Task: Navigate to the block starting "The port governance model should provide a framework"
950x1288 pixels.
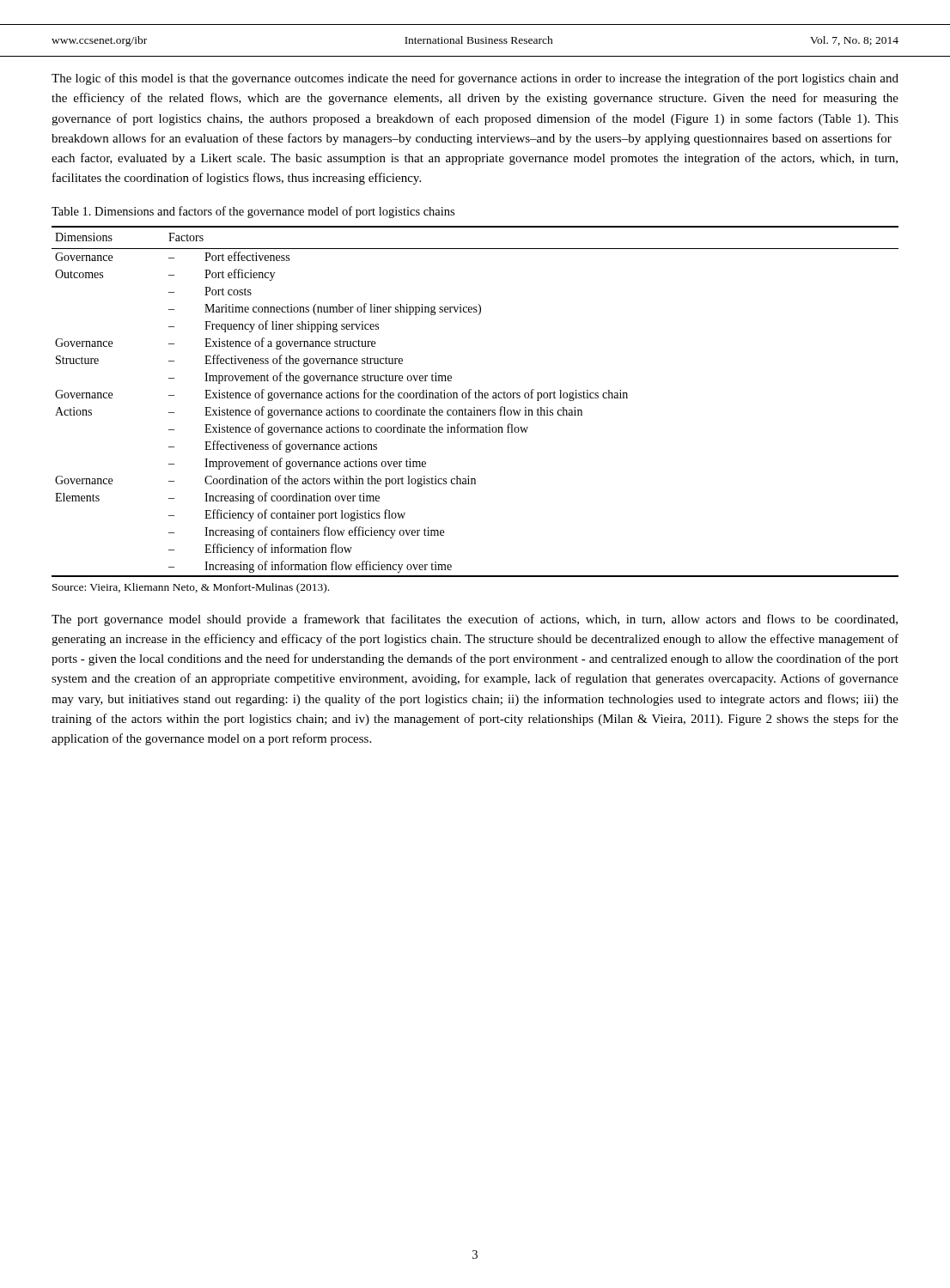Action: (x=475, y=679)
